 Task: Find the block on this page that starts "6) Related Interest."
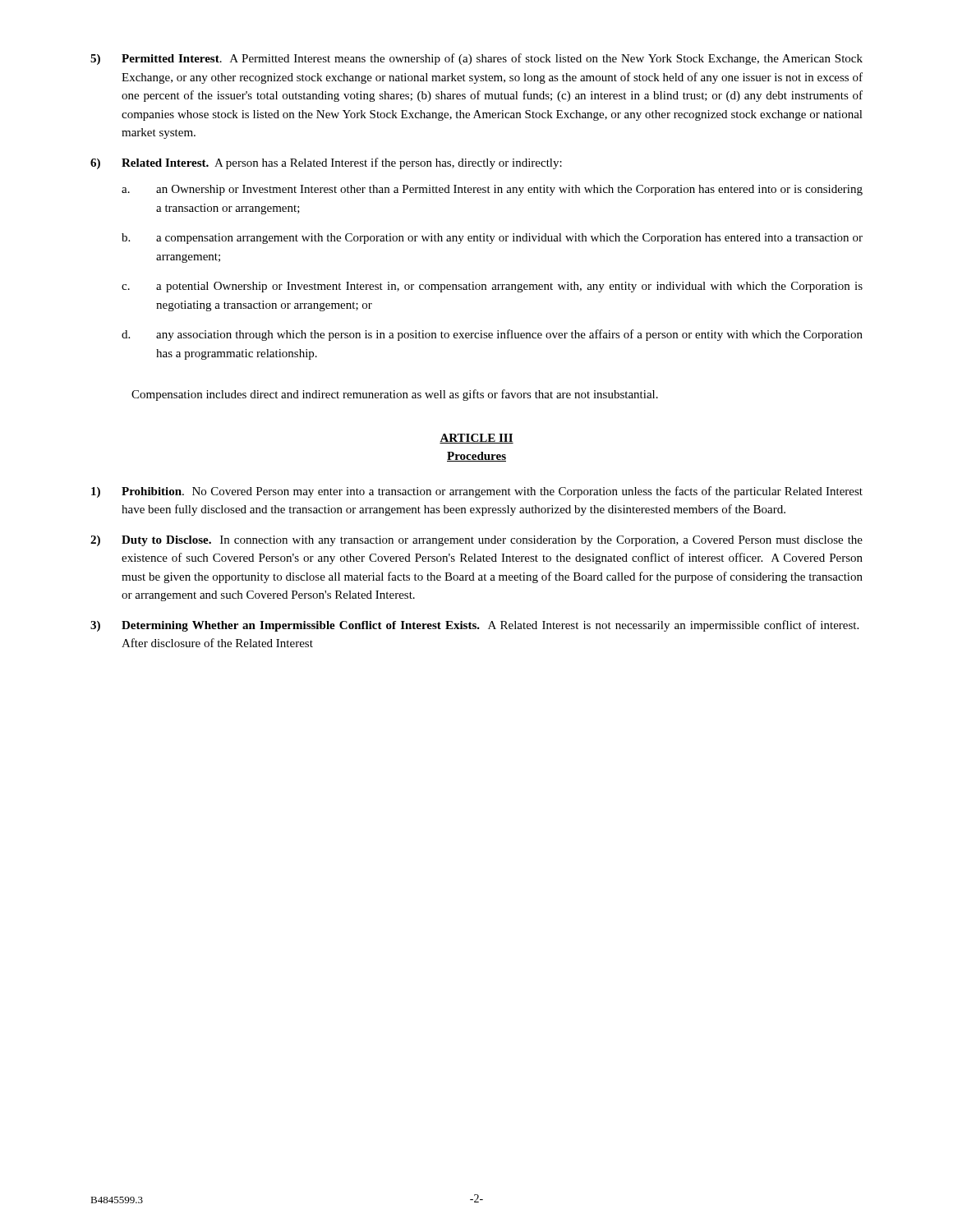pyautogui.click(x=326, y=163)
